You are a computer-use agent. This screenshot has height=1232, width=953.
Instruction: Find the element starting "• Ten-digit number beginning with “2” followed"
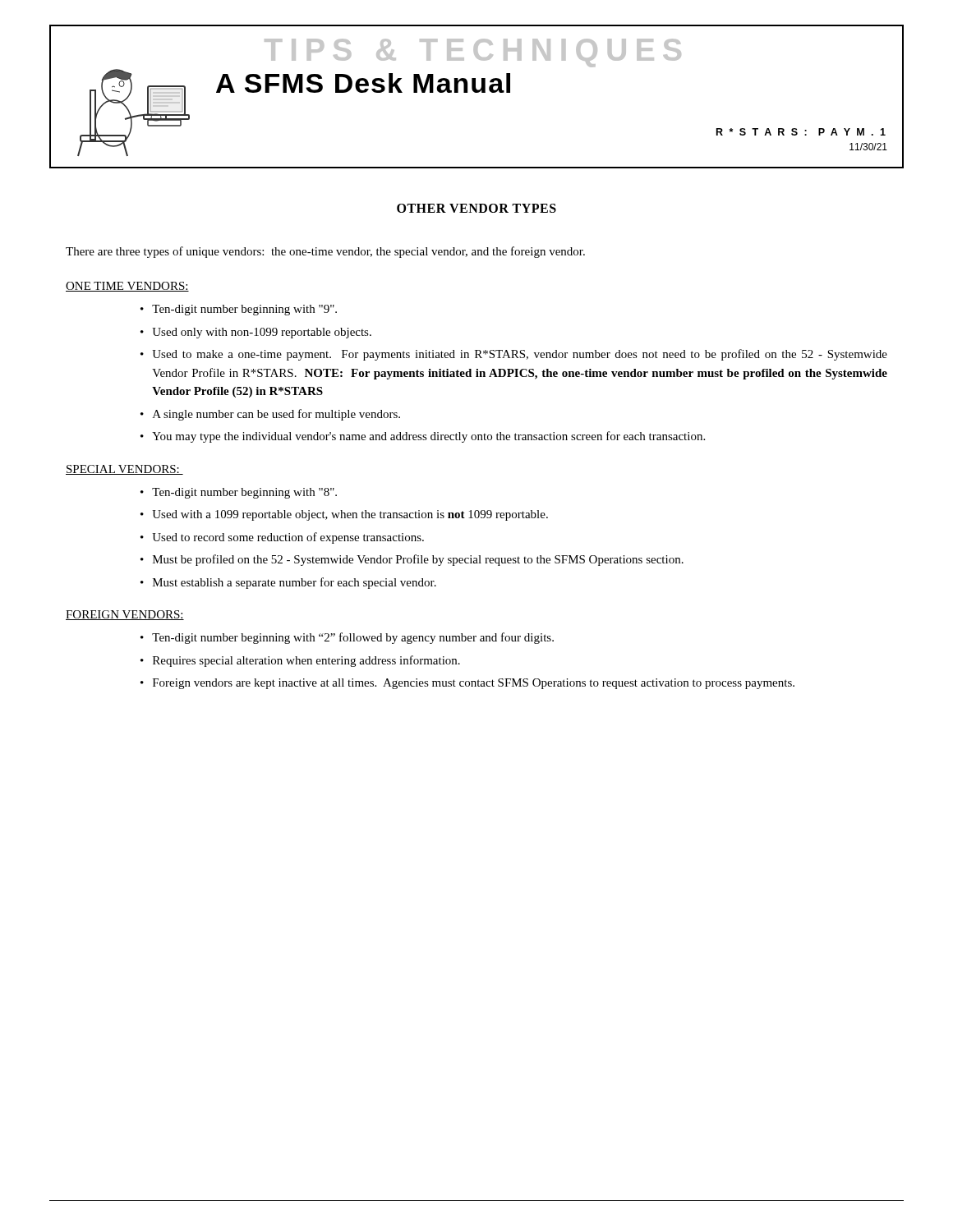pos(347,638)
